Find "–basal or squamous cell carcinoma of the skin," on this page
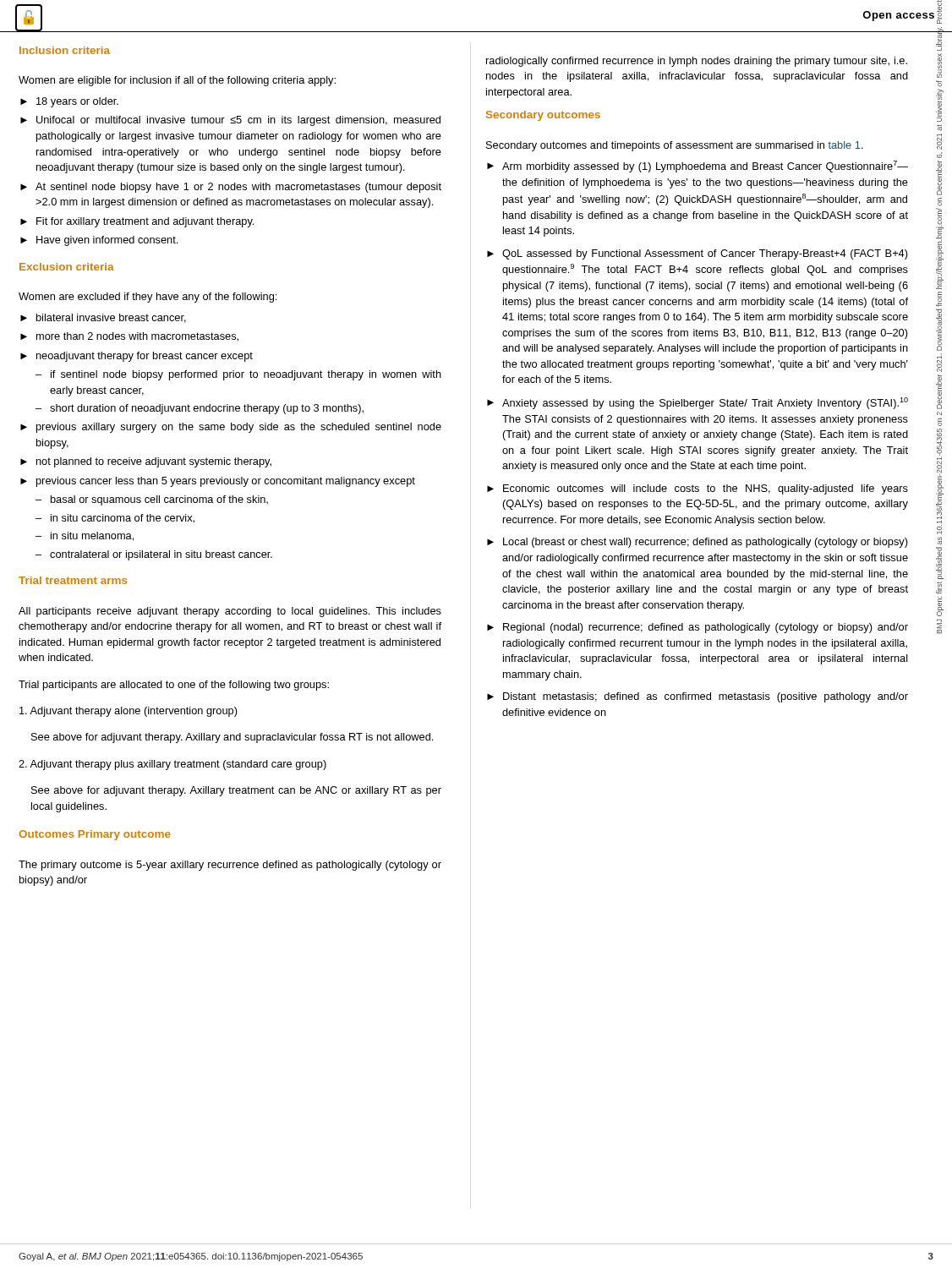 (152, 500)
